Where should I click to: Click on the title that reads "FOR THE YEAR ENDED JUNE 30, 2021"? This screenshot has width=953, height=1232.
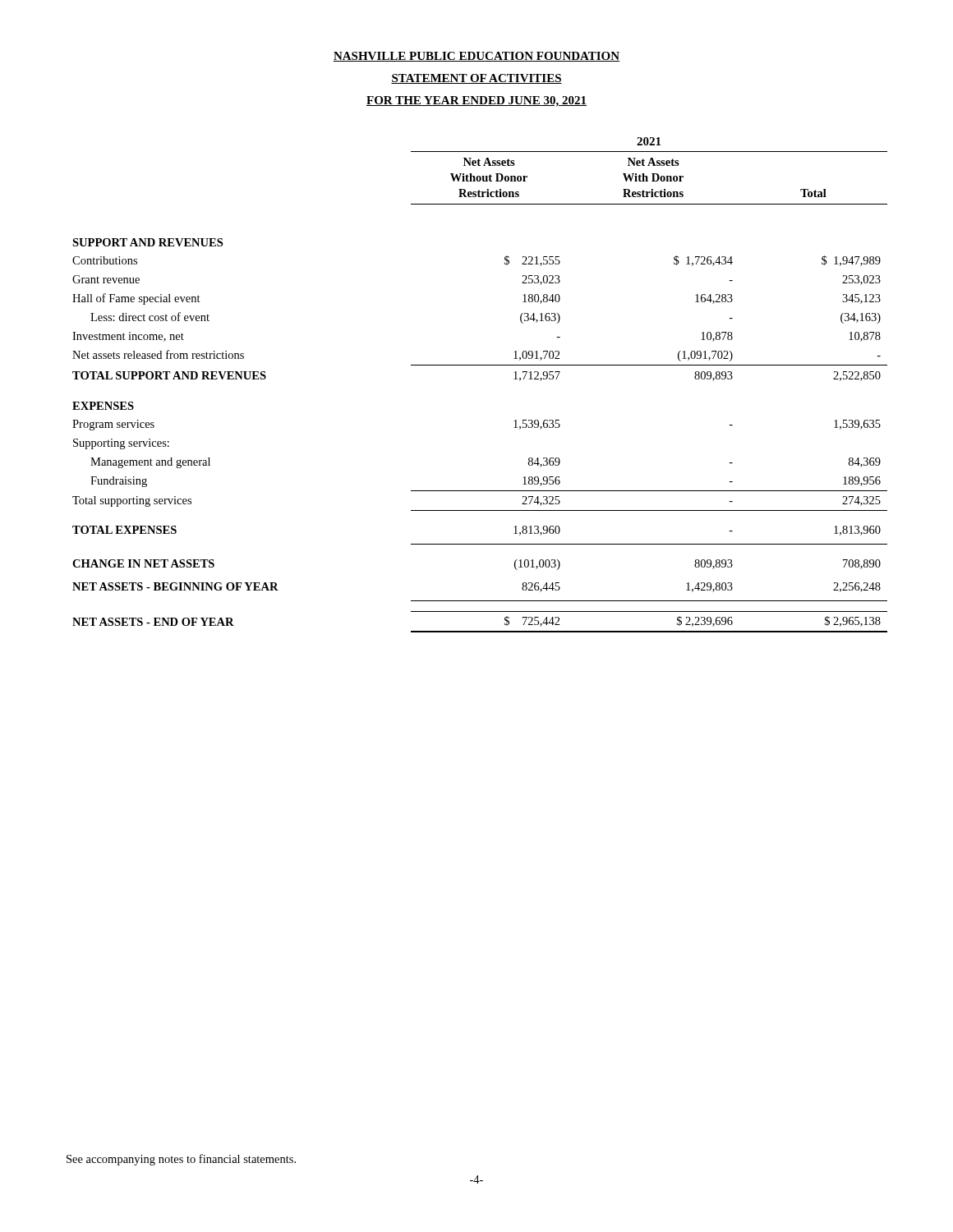click(x=476, y=101)
